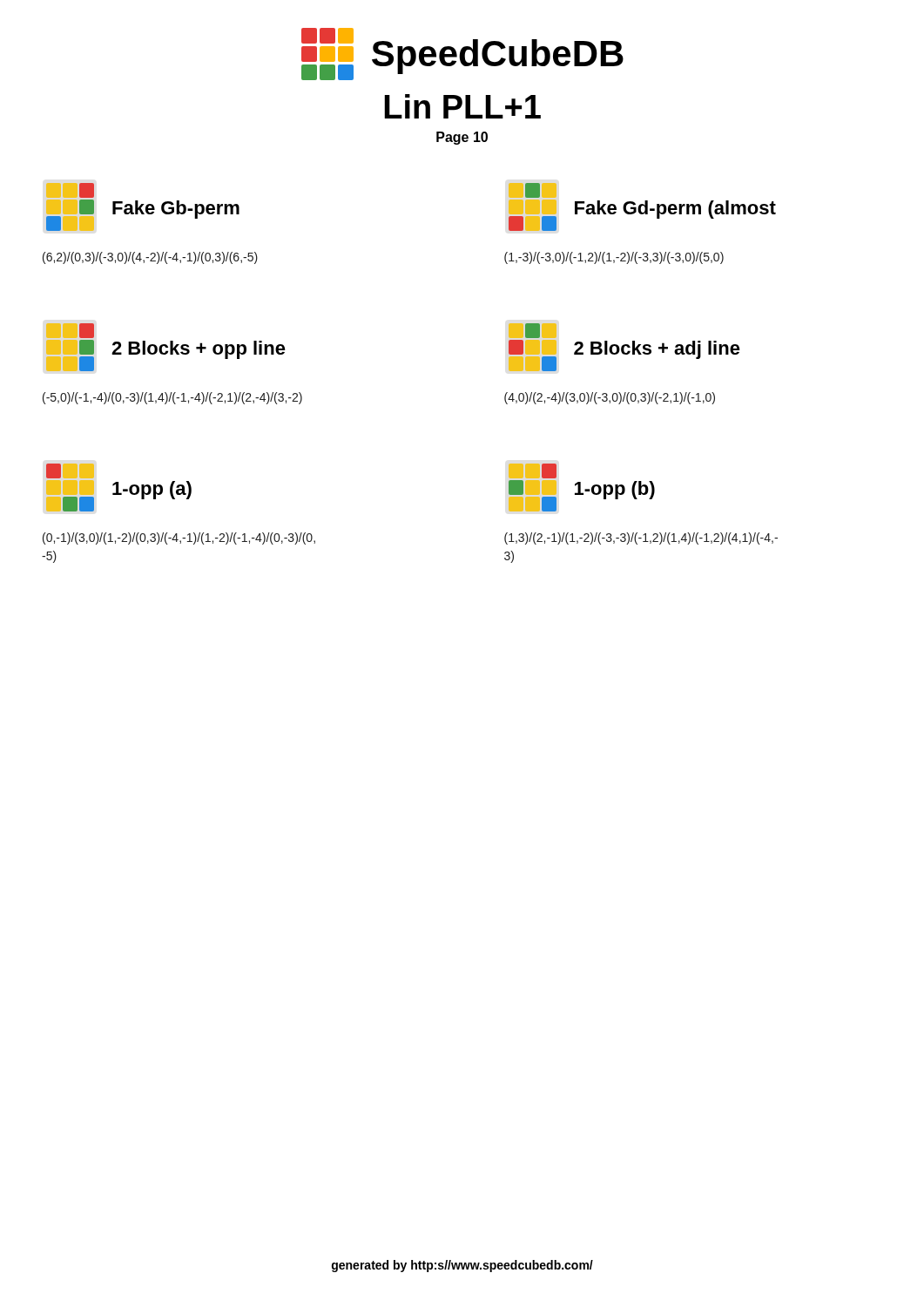Find "1-opp (a)" on this page
924x1307 pixels.
pyautogui.click(x=152, y=488)
